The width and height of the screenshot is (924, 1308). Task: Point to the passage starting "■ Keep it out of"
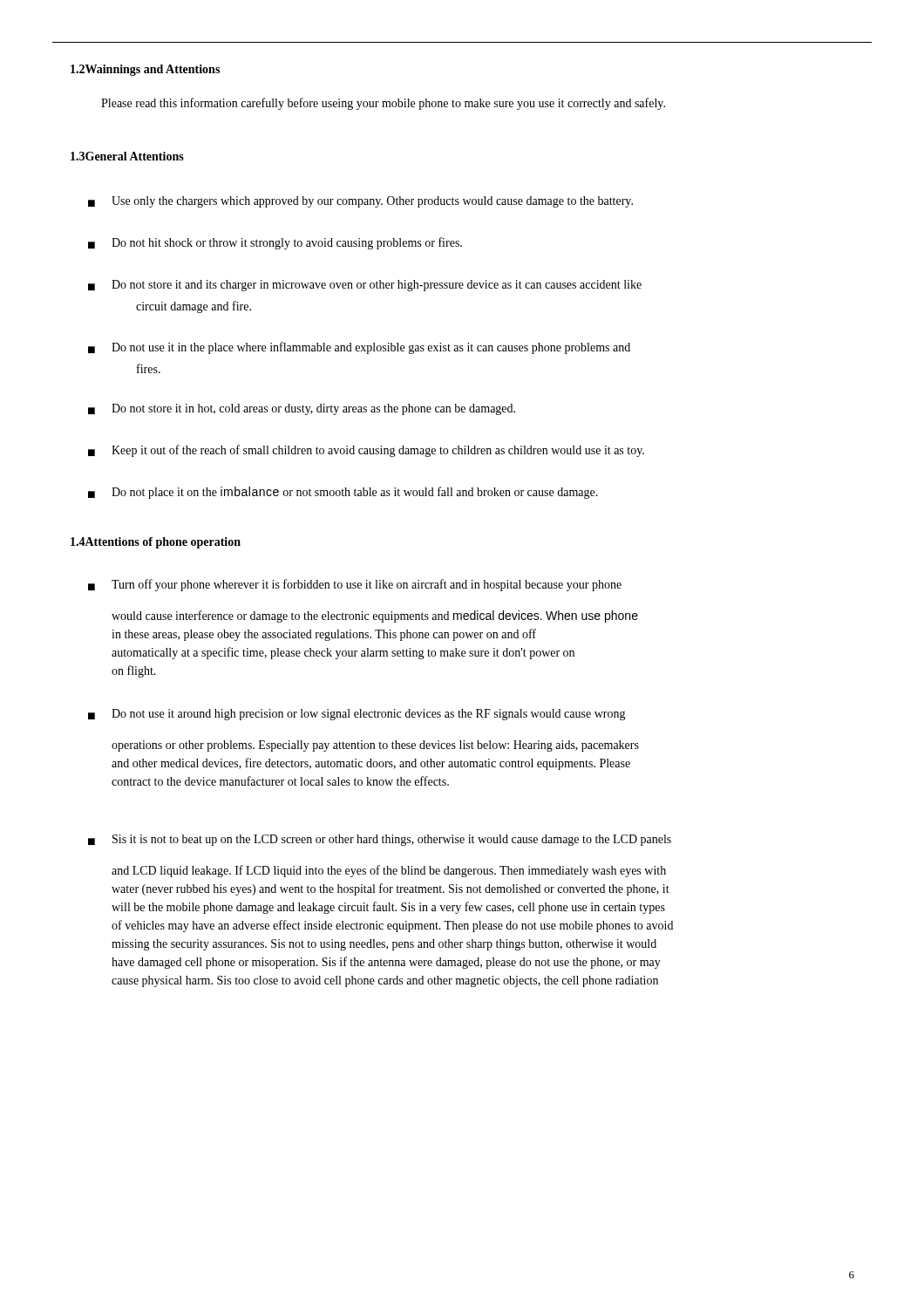pyautogui.click(x=471, y=452)
